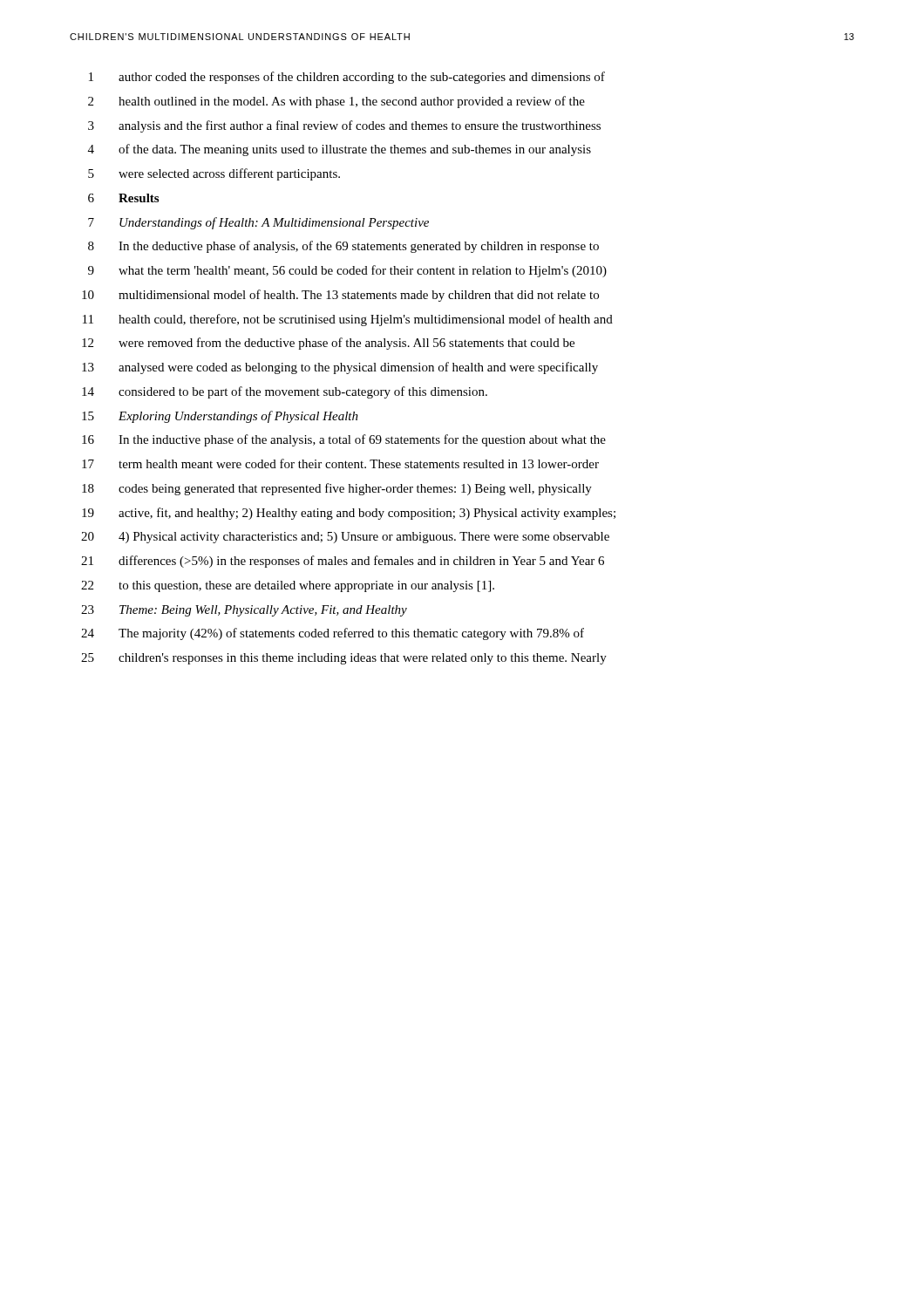Find the section header that says "15 Exploring Understandings of Physical Health"
924x1308 pixels.
220,417
